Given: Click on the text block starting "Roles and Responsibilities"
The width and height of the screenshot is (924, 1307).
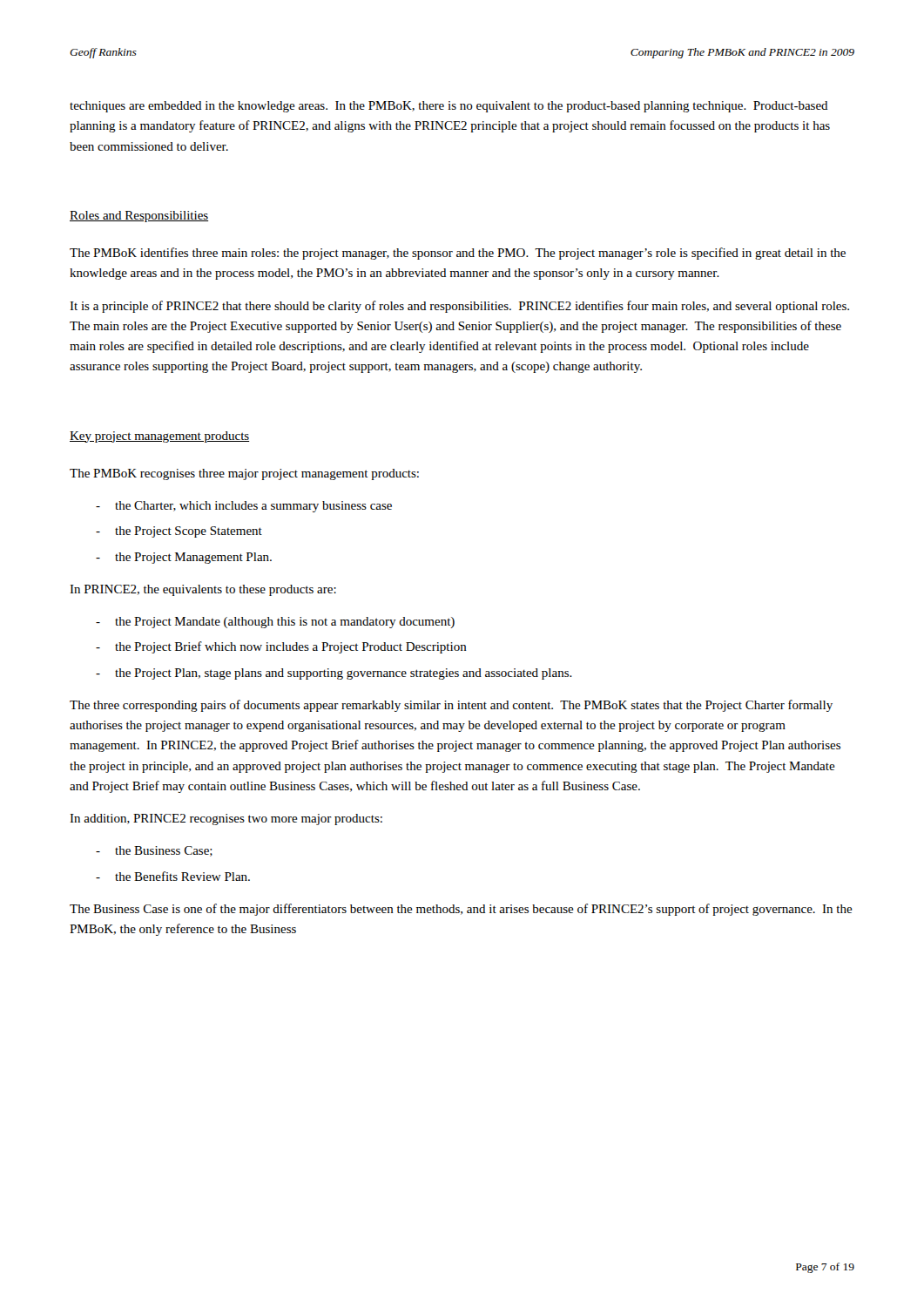Looking at the screenshot, I should point(139,215).
